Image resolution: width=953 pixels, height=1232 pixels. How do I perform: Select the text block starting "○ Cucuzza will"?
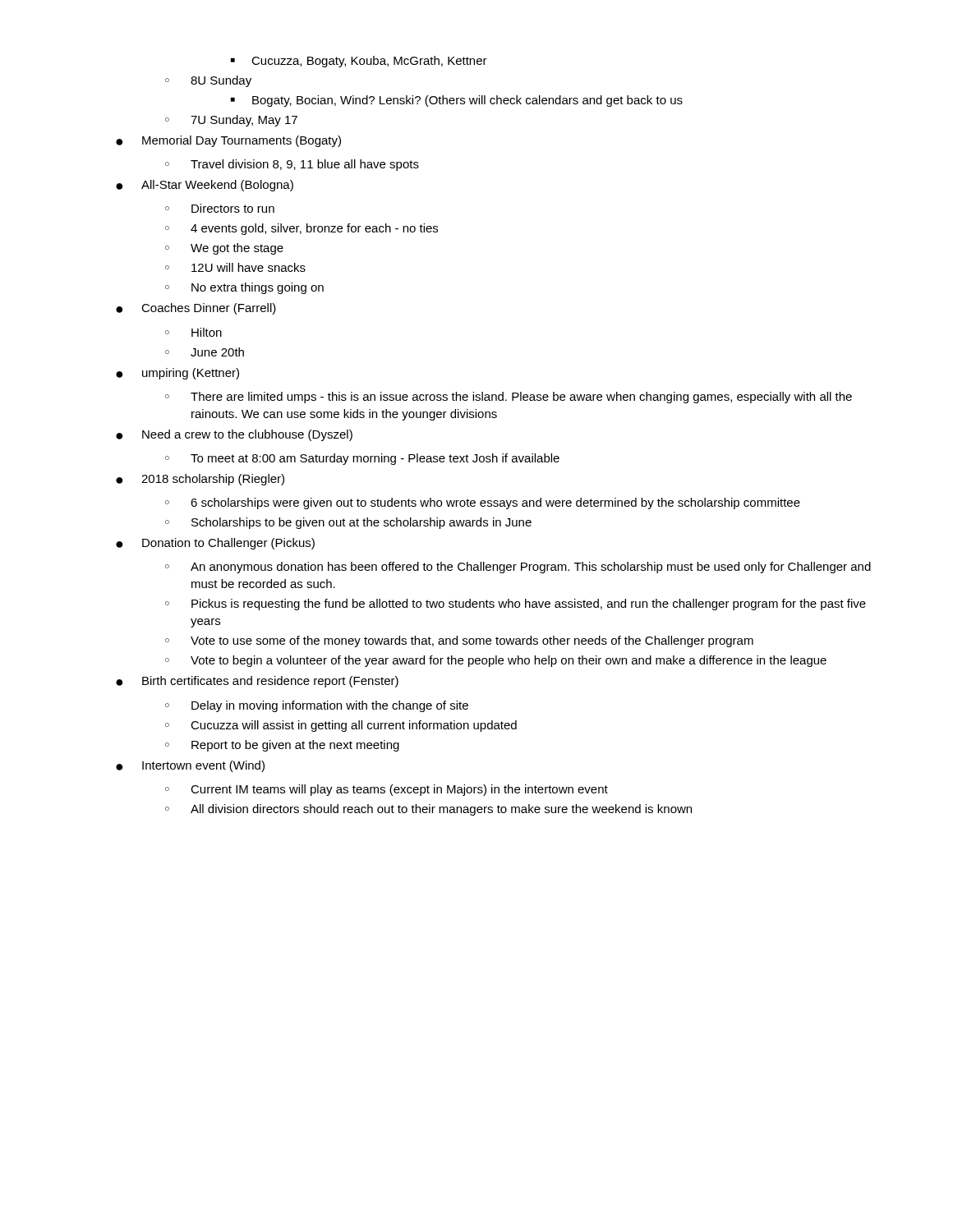476,724
